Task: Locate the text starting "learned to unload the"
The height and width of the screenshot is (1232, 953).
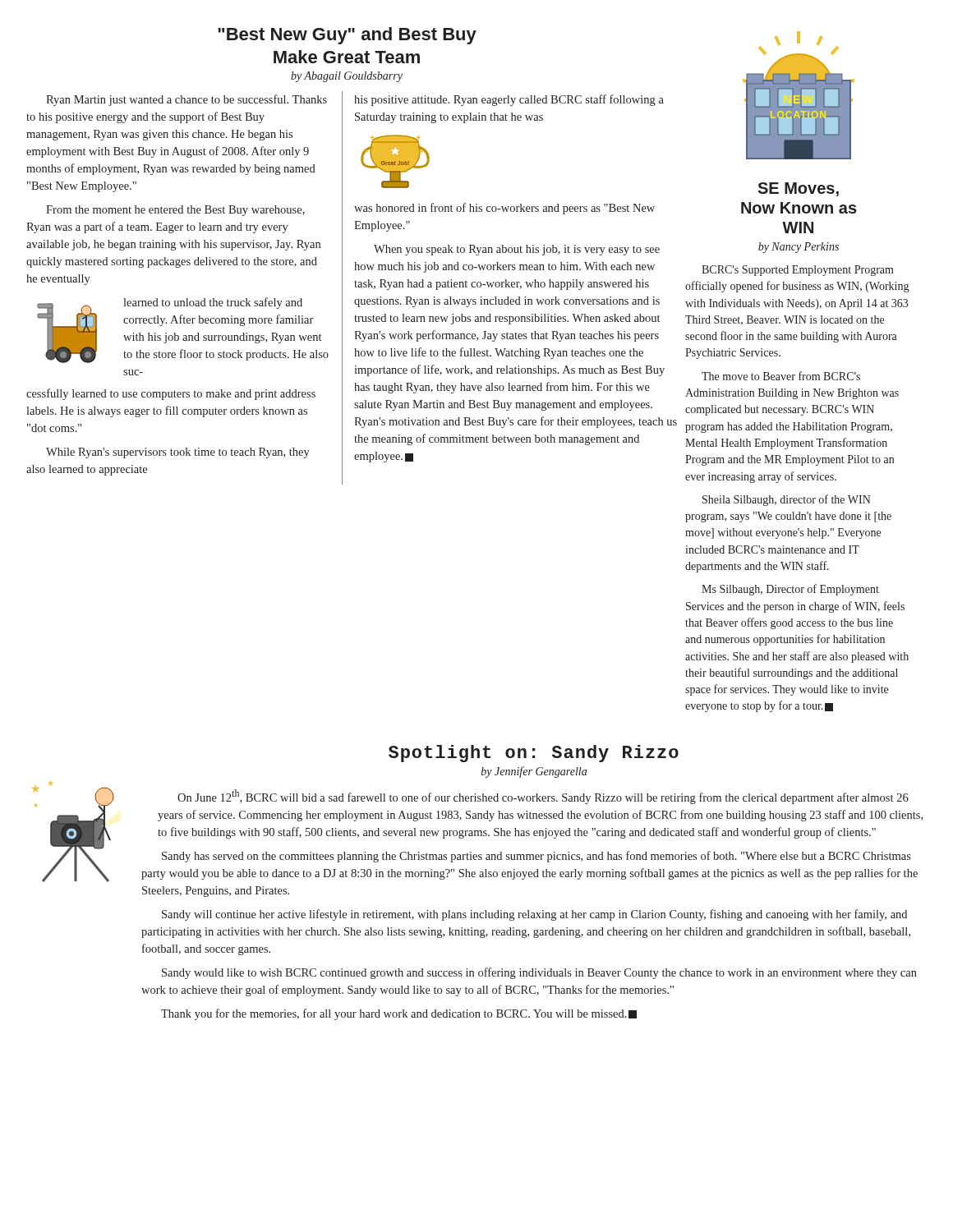Action: point(226,337)
